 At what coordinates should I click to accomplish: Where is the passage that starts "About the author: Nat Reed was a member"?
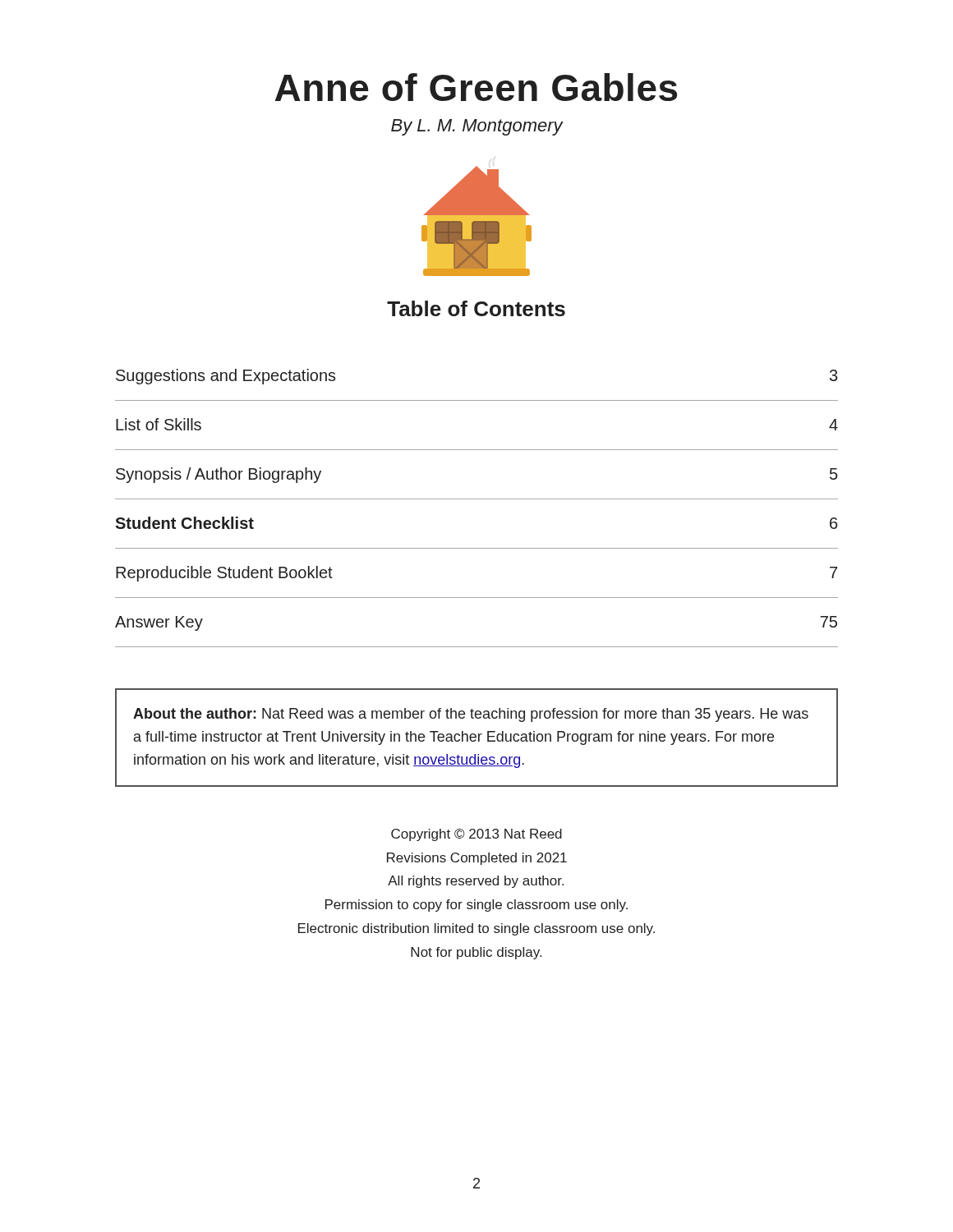471,737
